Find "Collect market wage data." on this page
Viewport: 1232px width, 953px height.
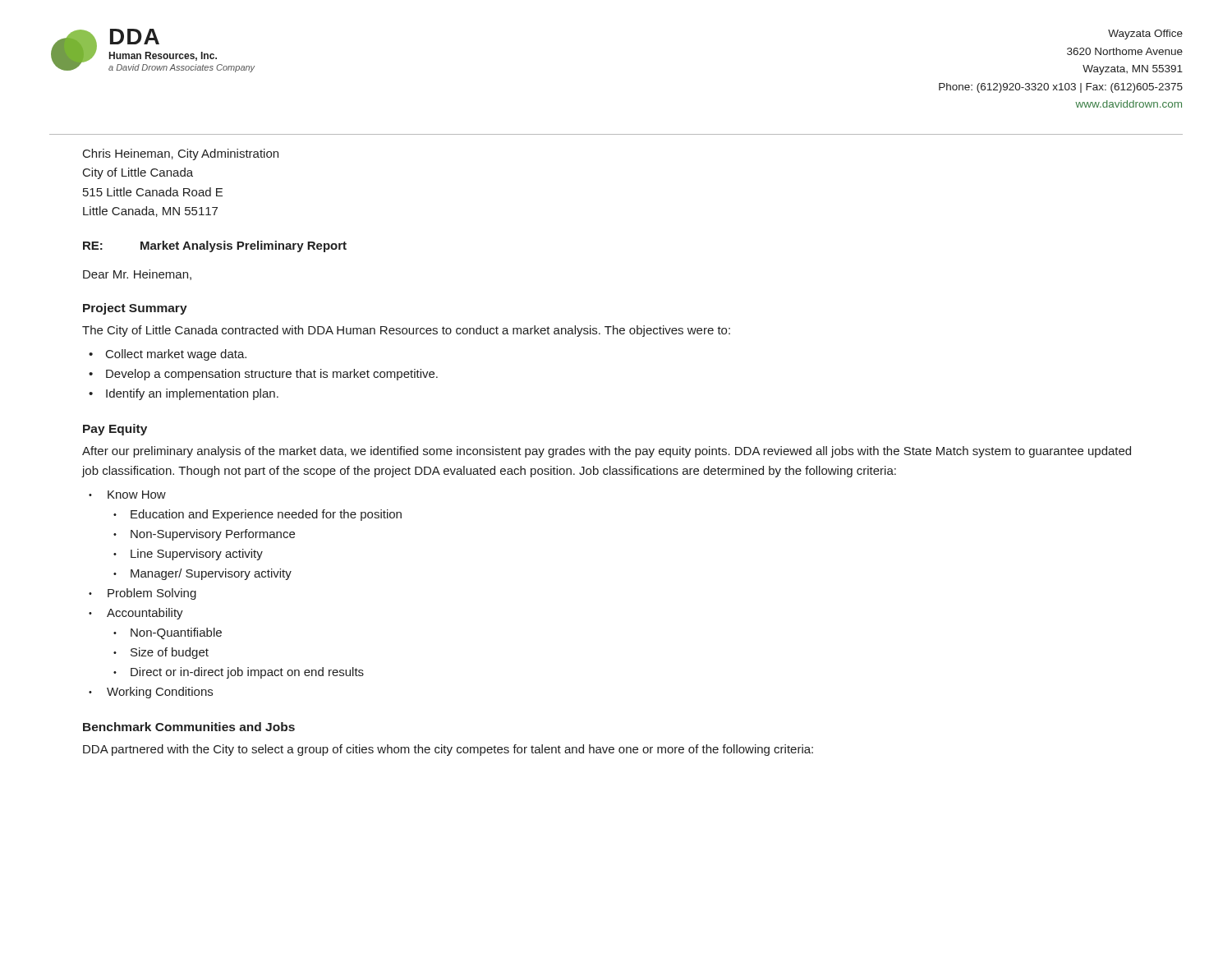click(176, 354)
